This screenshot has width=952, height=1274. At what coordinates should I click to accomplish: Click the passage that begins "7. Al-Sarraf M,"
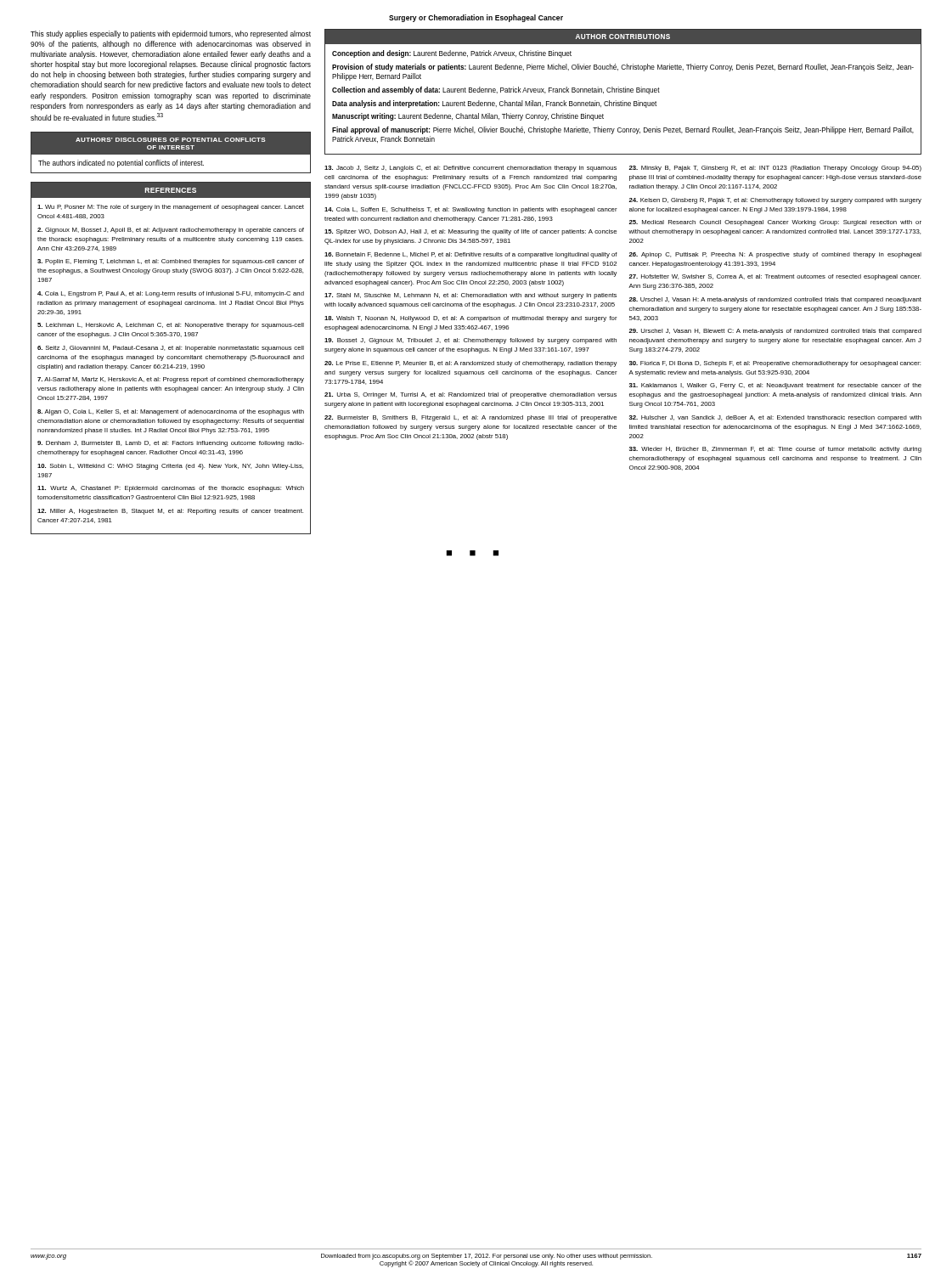point(171,389)
